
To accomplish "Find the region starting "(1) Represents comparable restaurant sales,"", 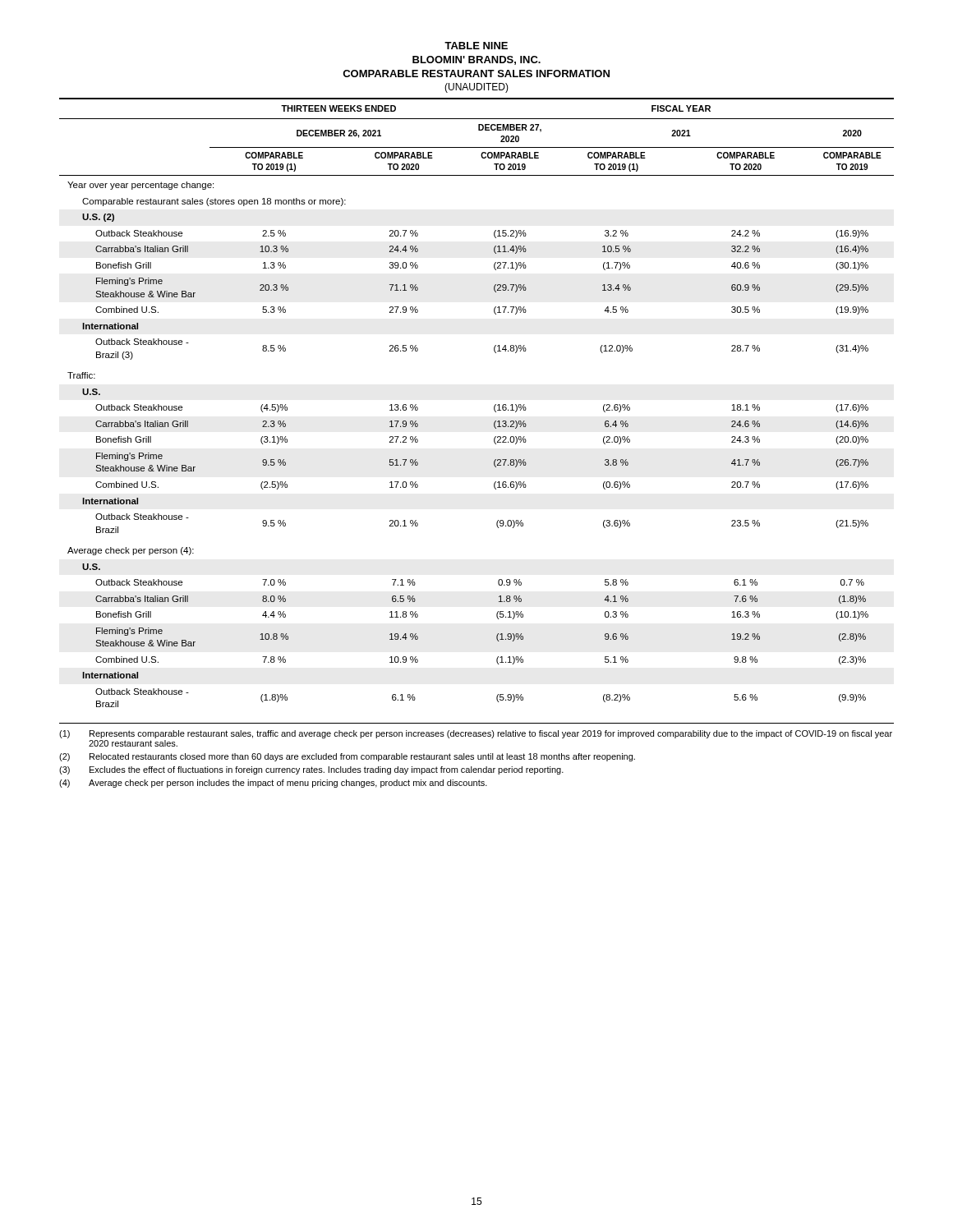I will click(x=476, y=738).
